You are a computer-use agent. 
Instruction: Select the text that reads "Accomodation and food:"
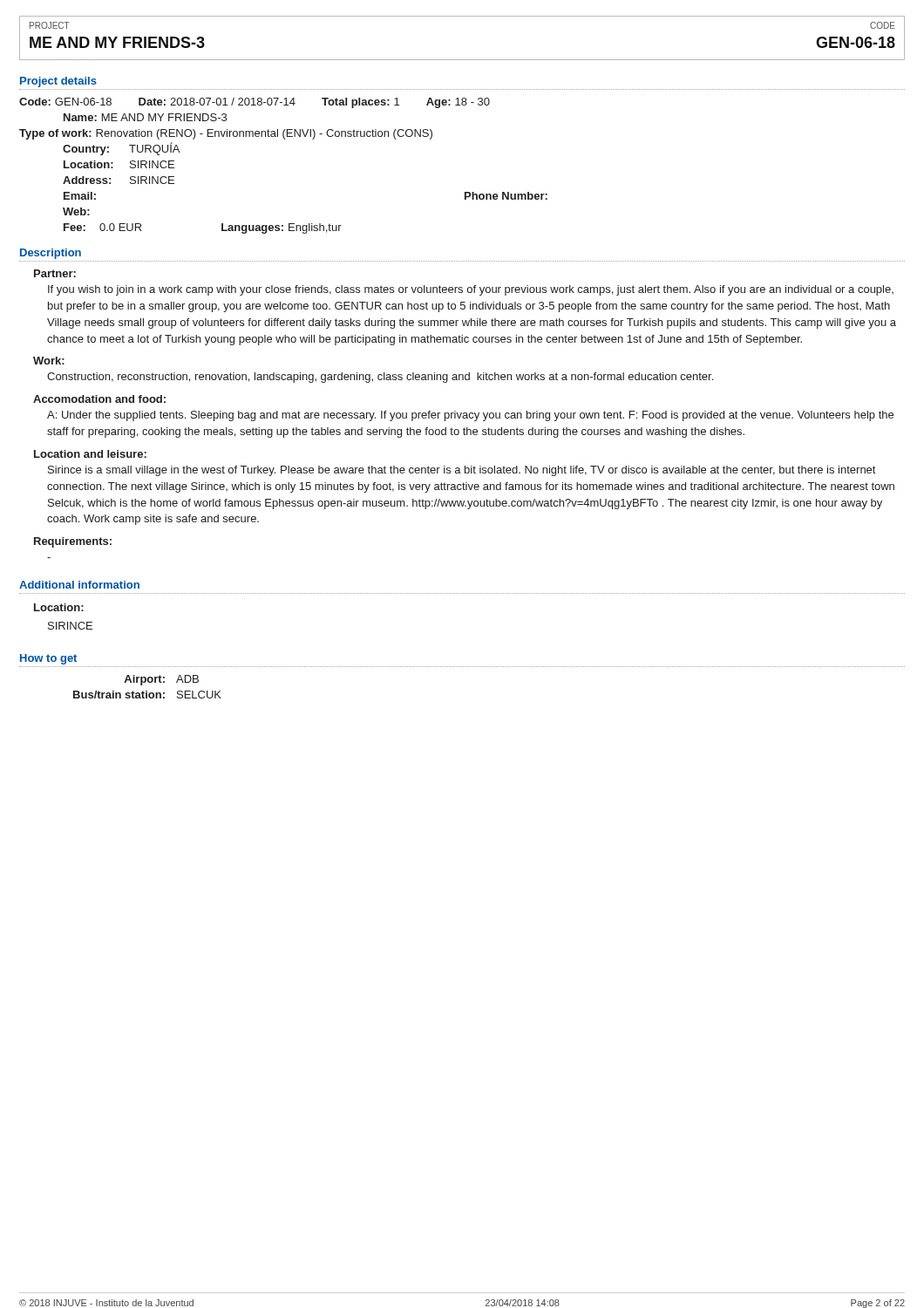coord(100,399)
